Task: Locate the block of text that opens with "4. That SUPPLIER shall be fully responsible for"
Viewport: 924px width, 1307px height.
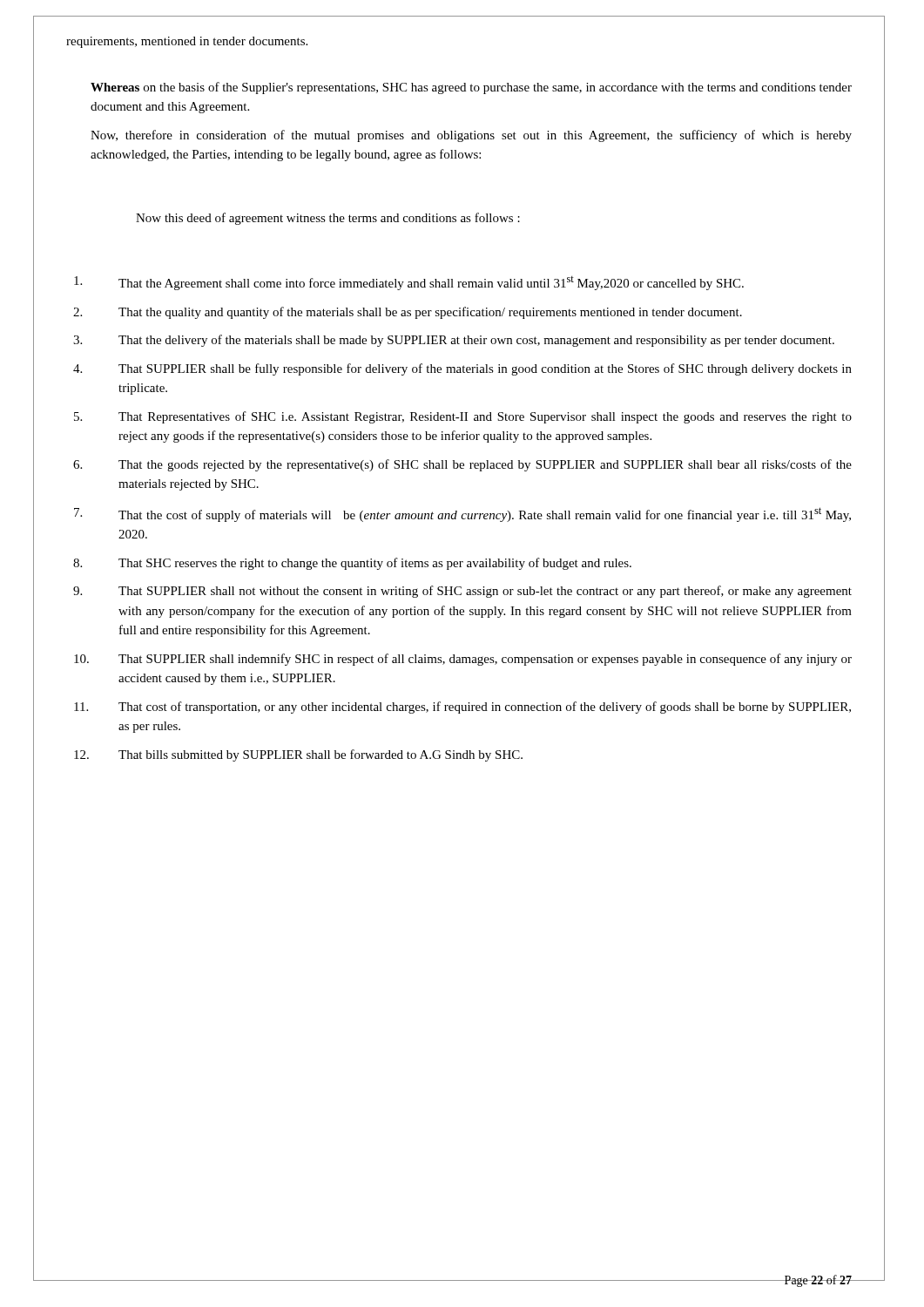Action: tap(459, 378)
